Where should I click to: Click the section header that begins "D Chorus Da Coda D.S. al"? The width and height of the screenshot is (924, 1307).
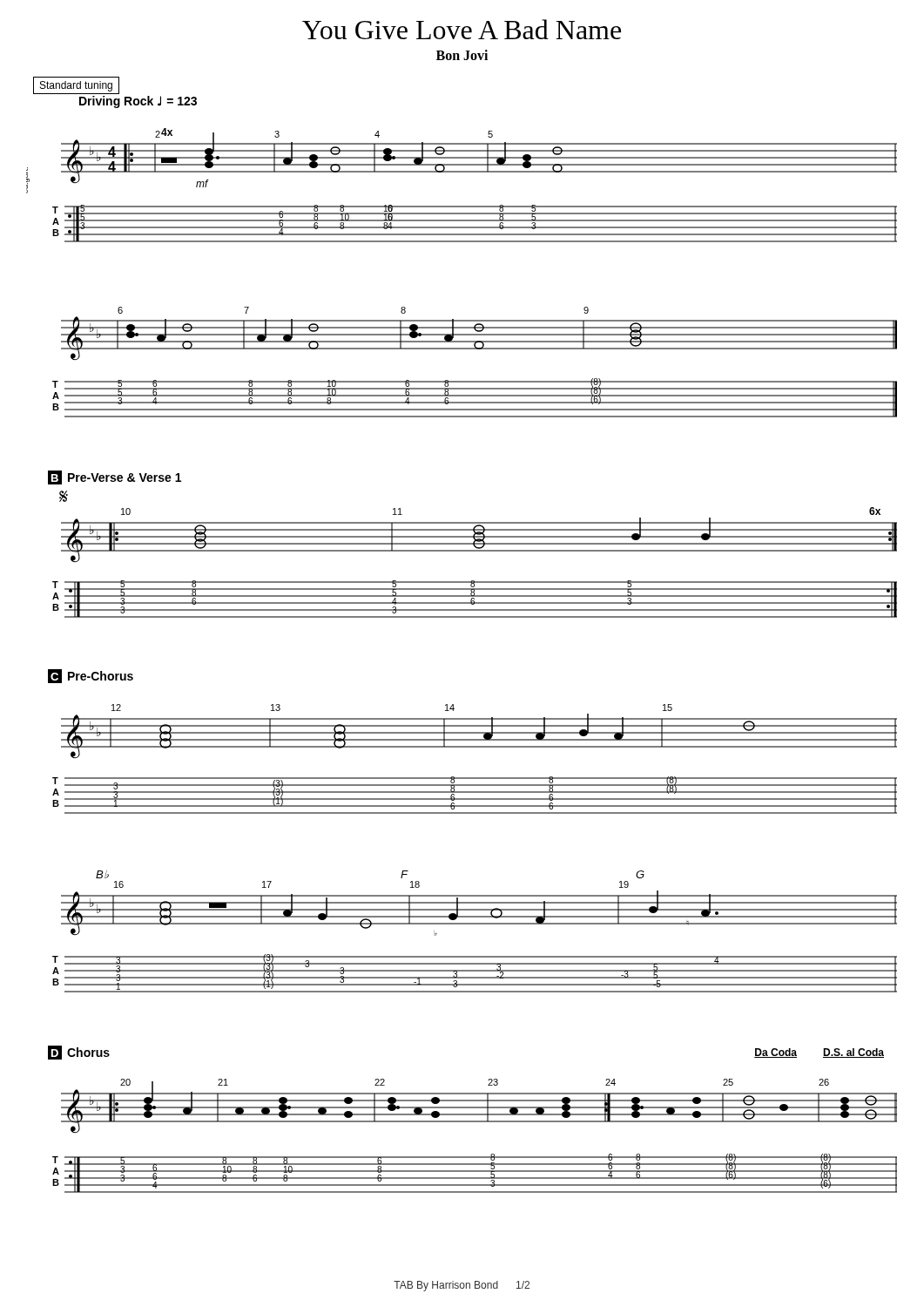[x=79, y=1052]
